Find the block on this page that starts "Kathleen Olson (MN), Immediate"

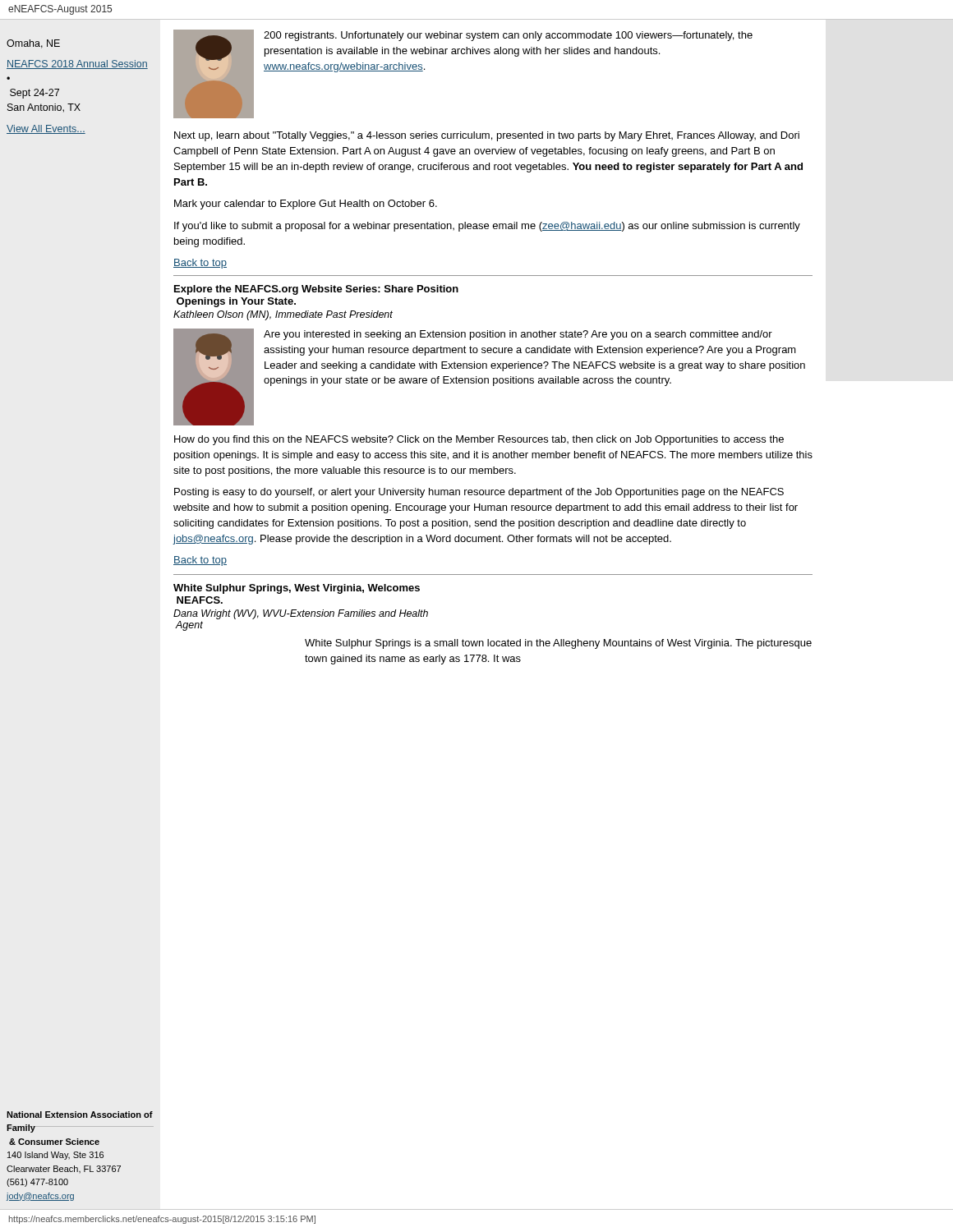pos(283,314)
